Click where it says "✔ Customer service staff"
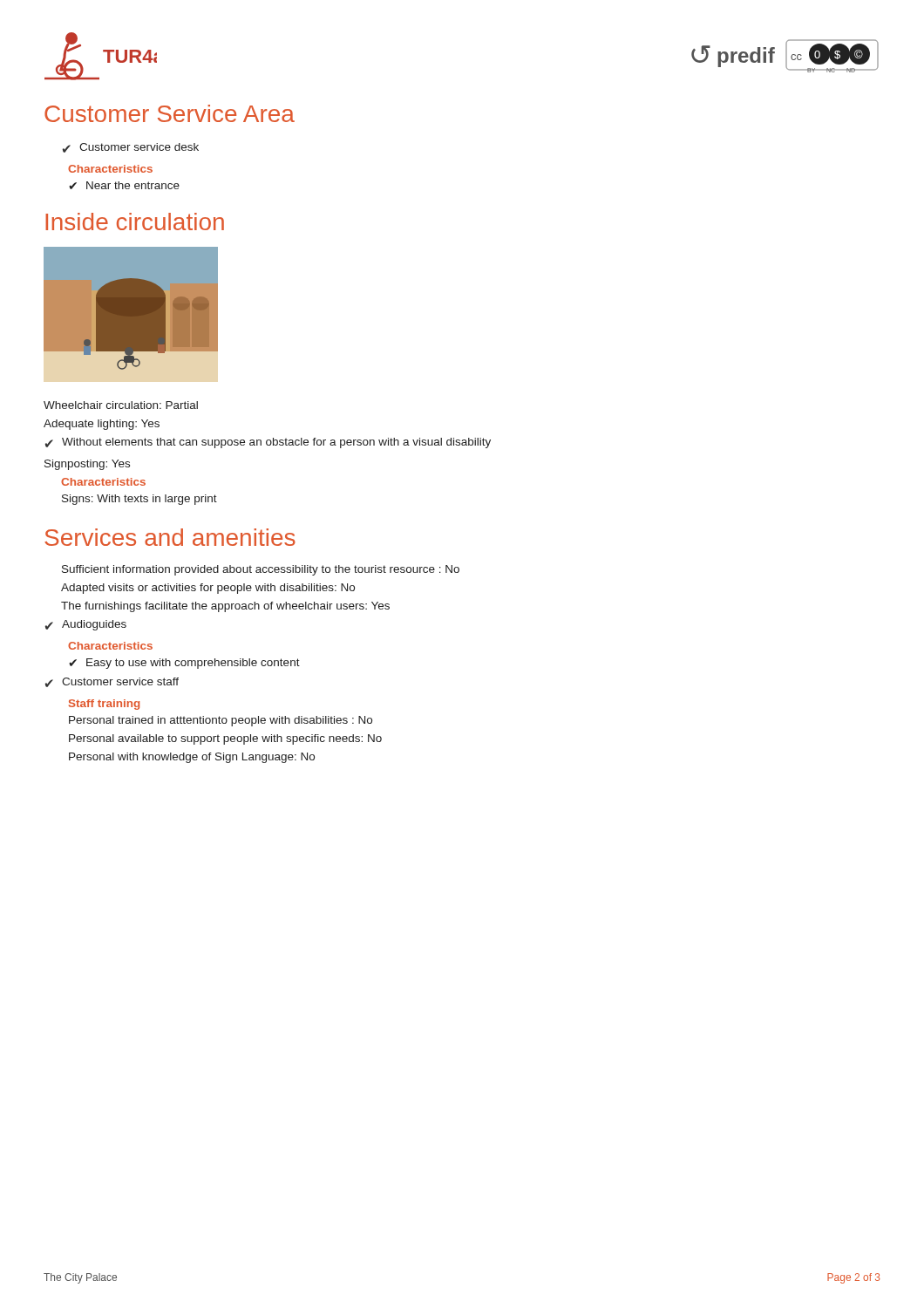The image size is (924, 1308). coord(111,683)
